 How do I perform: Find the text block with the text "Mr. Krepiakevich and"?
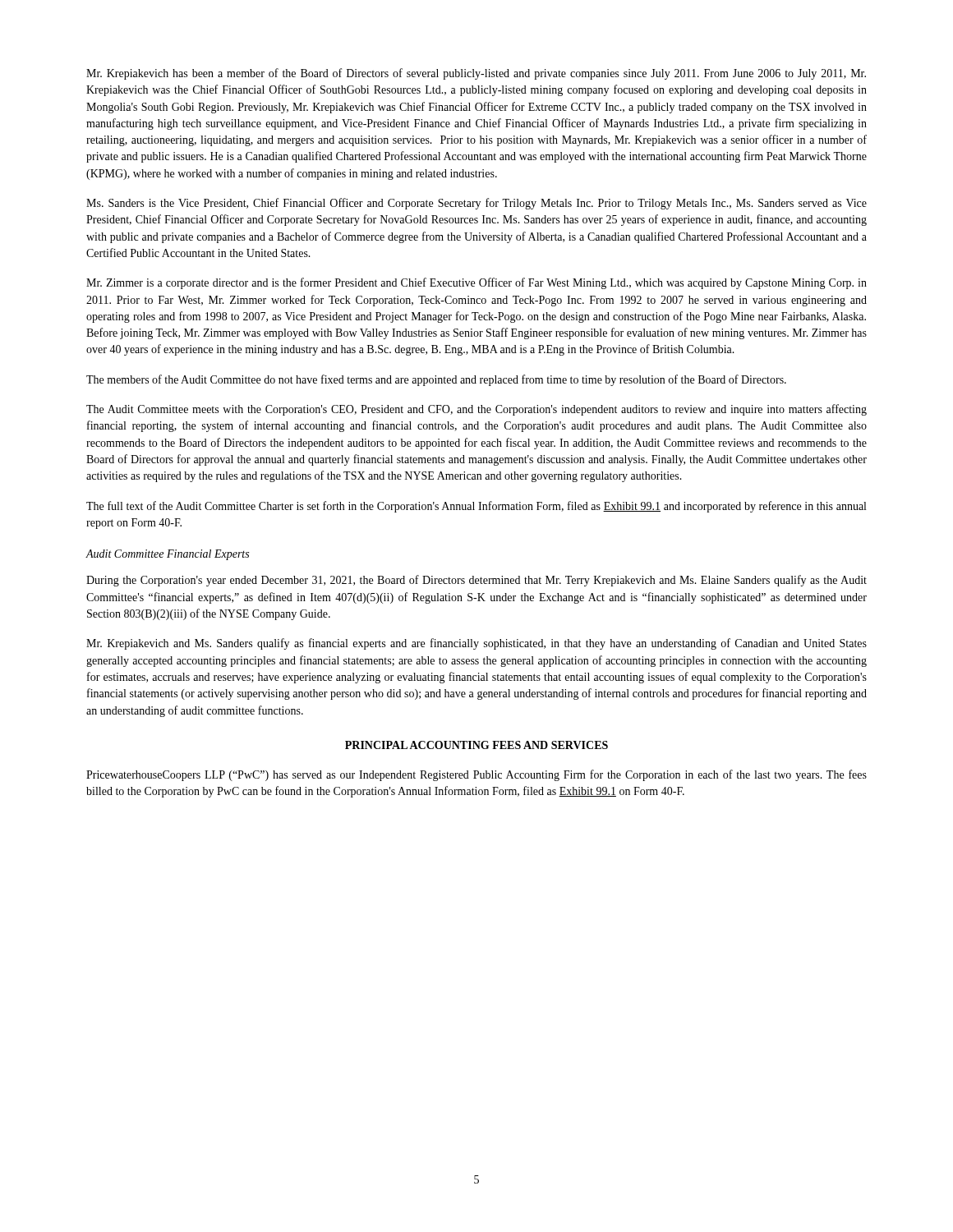pyautogui.click(x=476, y=677)
